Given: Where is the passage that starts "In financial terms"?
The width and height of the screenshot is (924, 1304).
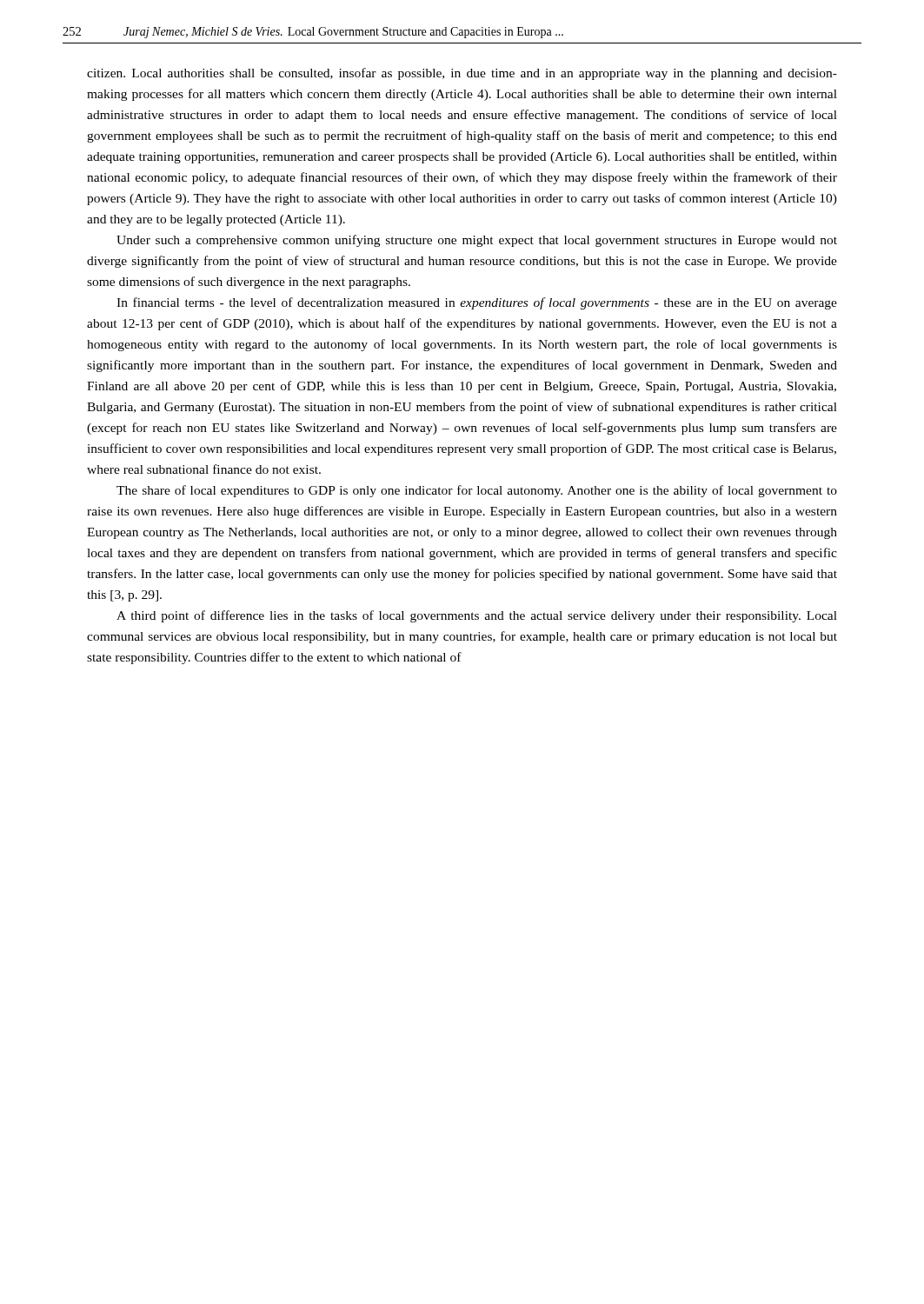Looking at the screenshot, I should pos(462,386).
